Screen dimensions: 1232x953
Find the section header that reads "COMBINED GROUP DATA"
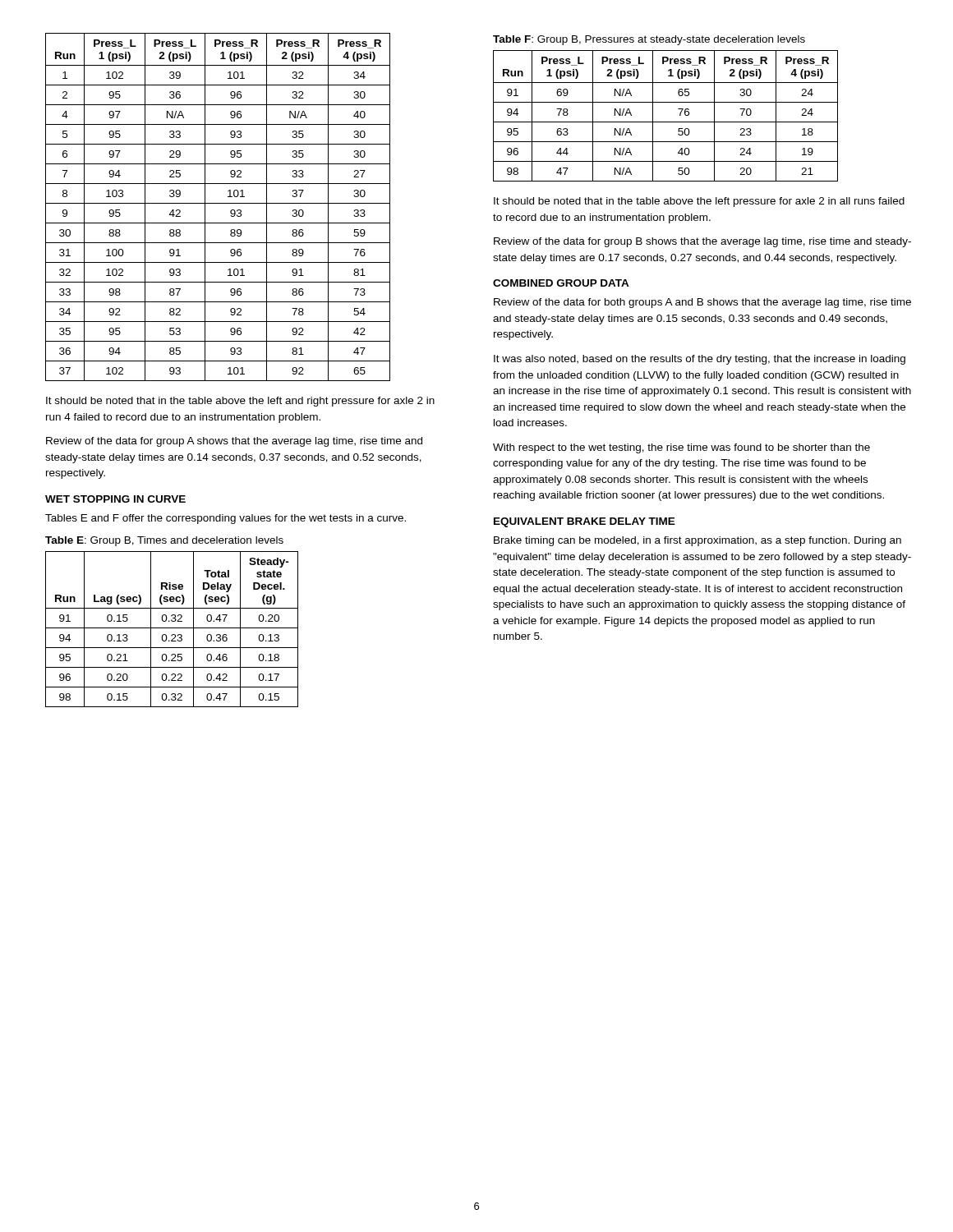tap(561, 283)
